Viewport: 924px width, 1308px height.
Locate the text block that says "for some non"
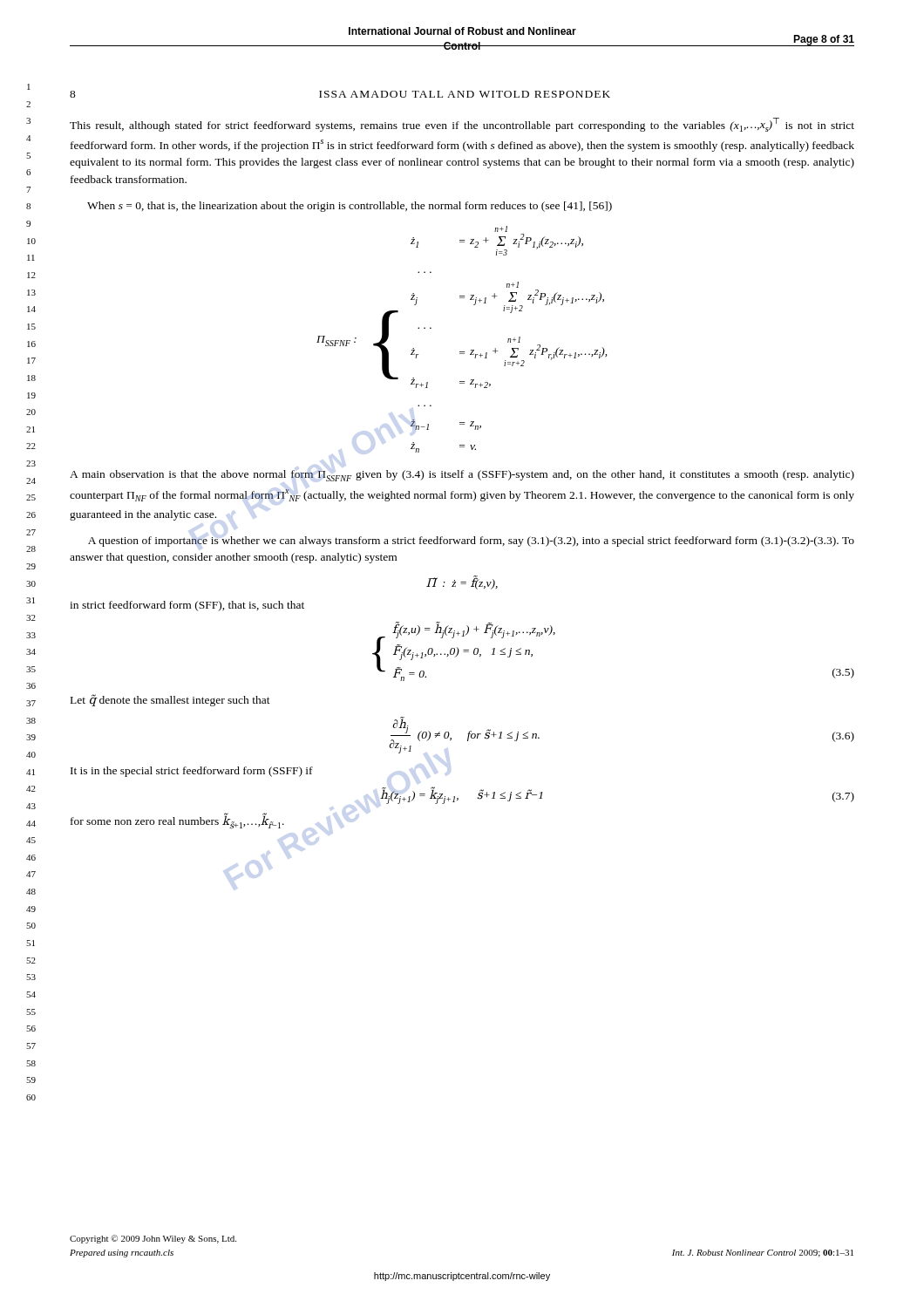click(177, 822)
